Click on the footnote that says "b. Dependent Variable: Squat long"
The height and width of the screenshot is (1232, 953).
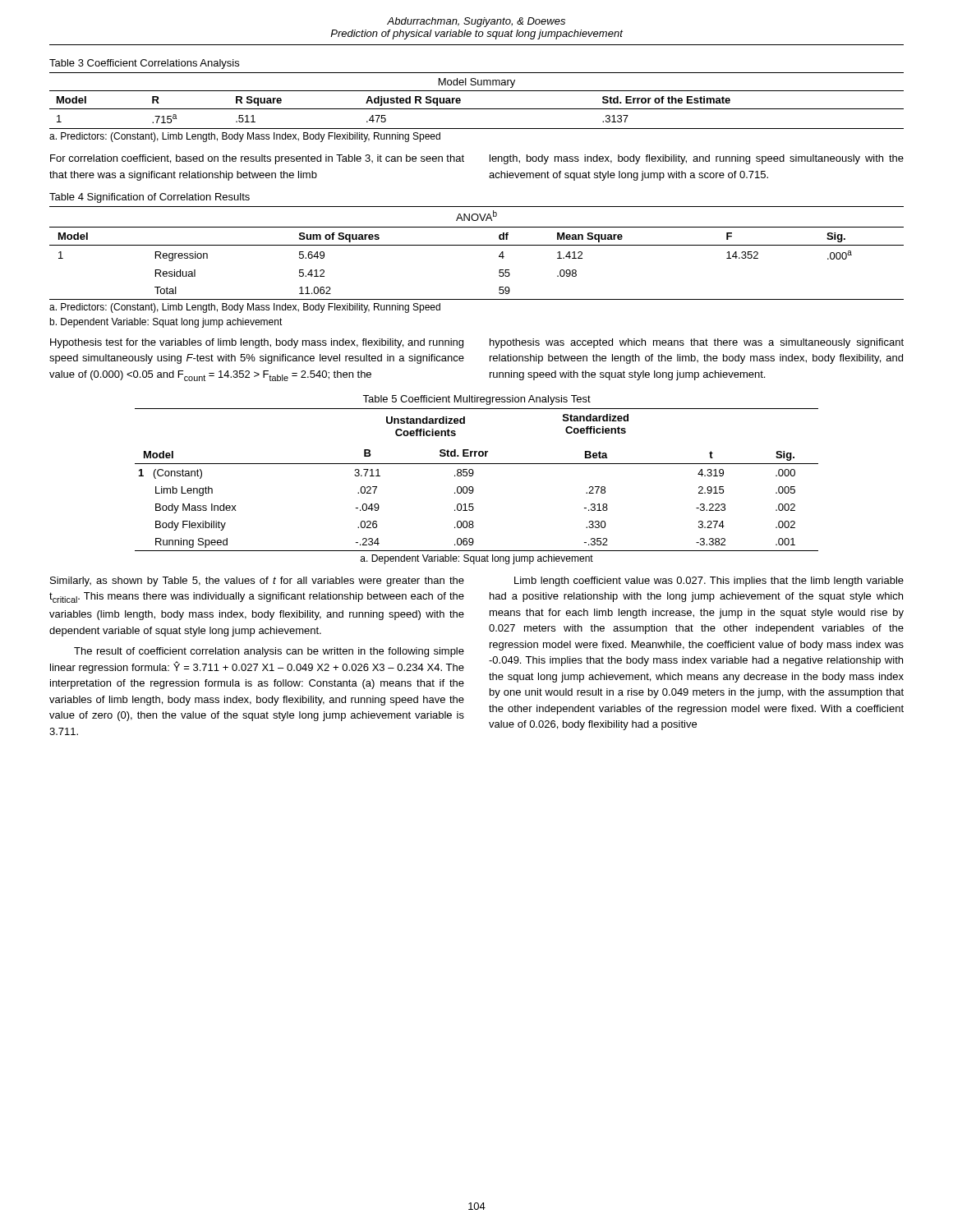pos(166,322)
